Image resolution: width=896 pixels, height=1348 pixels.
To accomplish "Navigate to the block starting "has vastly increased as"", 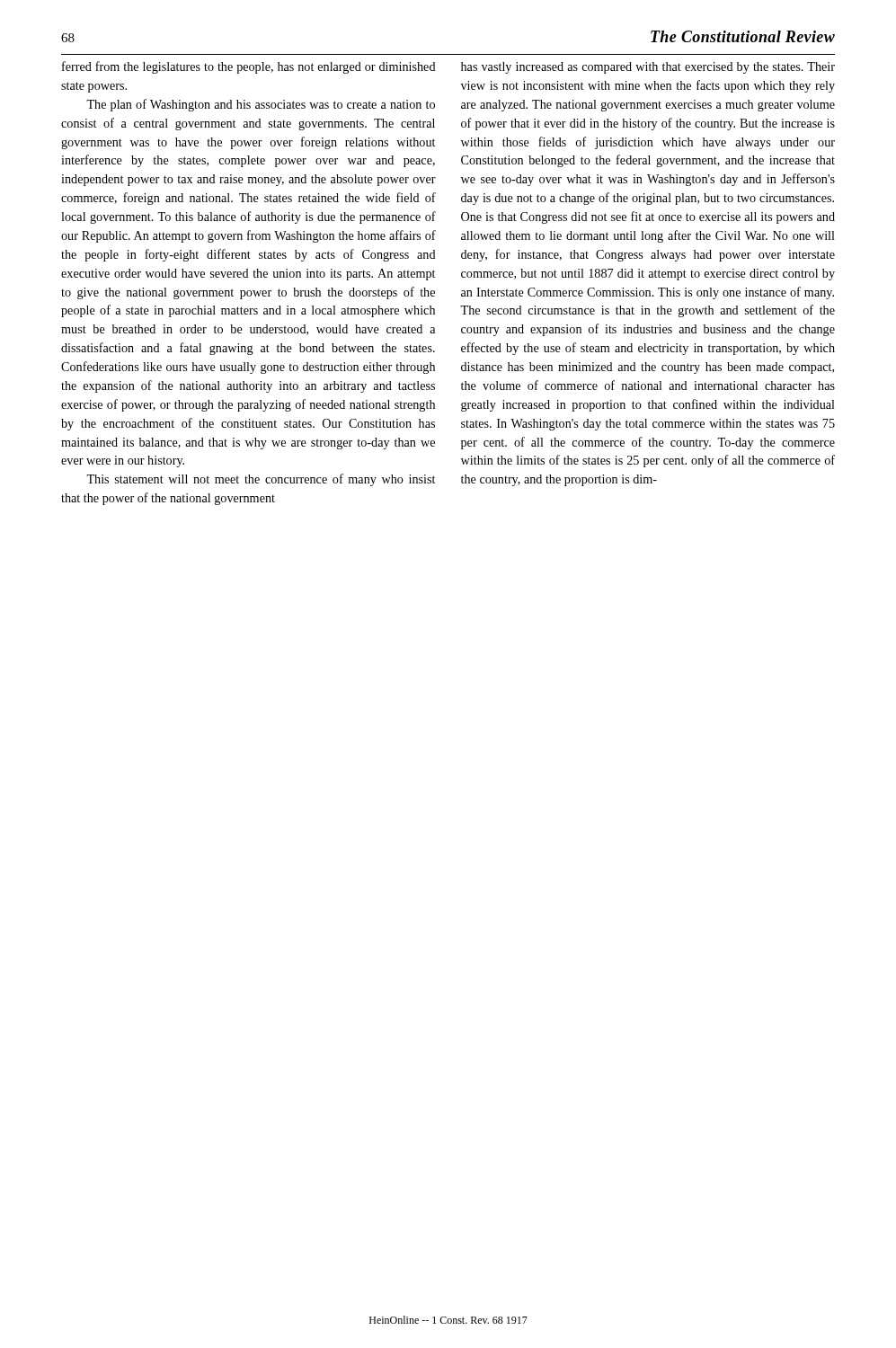I will pyautogui.click(x=648, y=273).
